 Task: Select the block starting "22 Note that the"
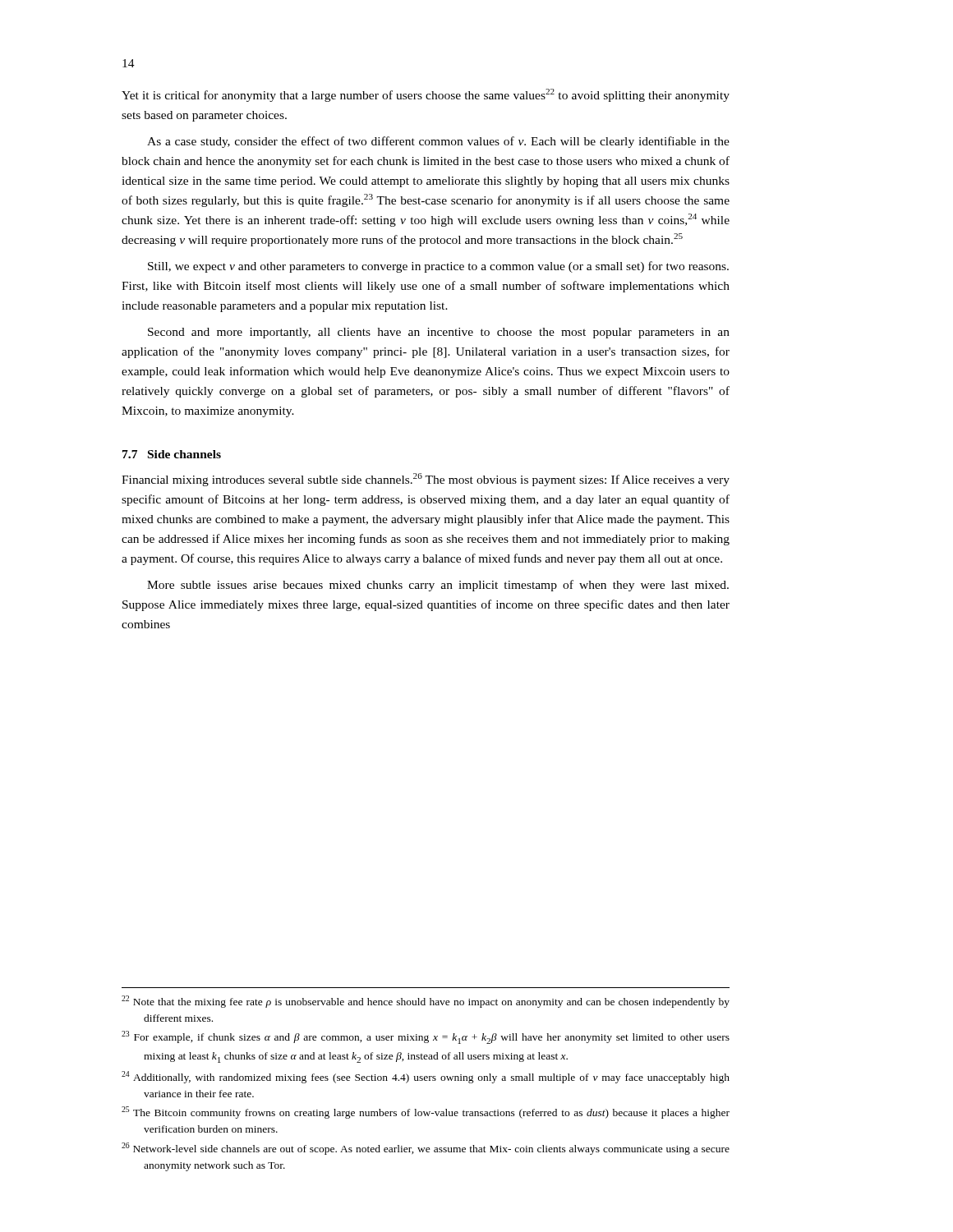426,1009
